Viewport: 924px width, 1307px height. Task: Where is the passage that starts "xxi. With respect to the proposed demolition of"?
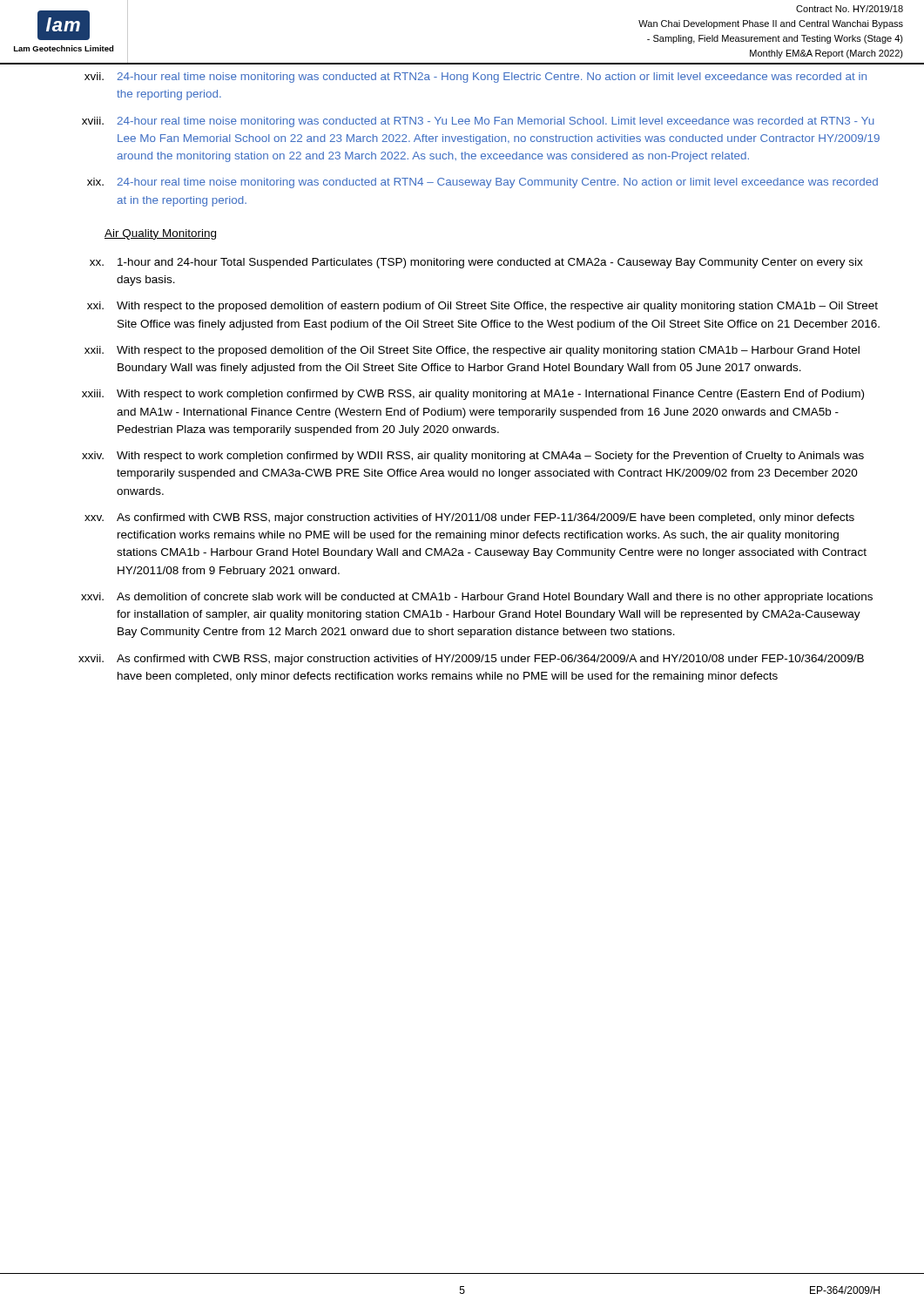tap(466, 315)
